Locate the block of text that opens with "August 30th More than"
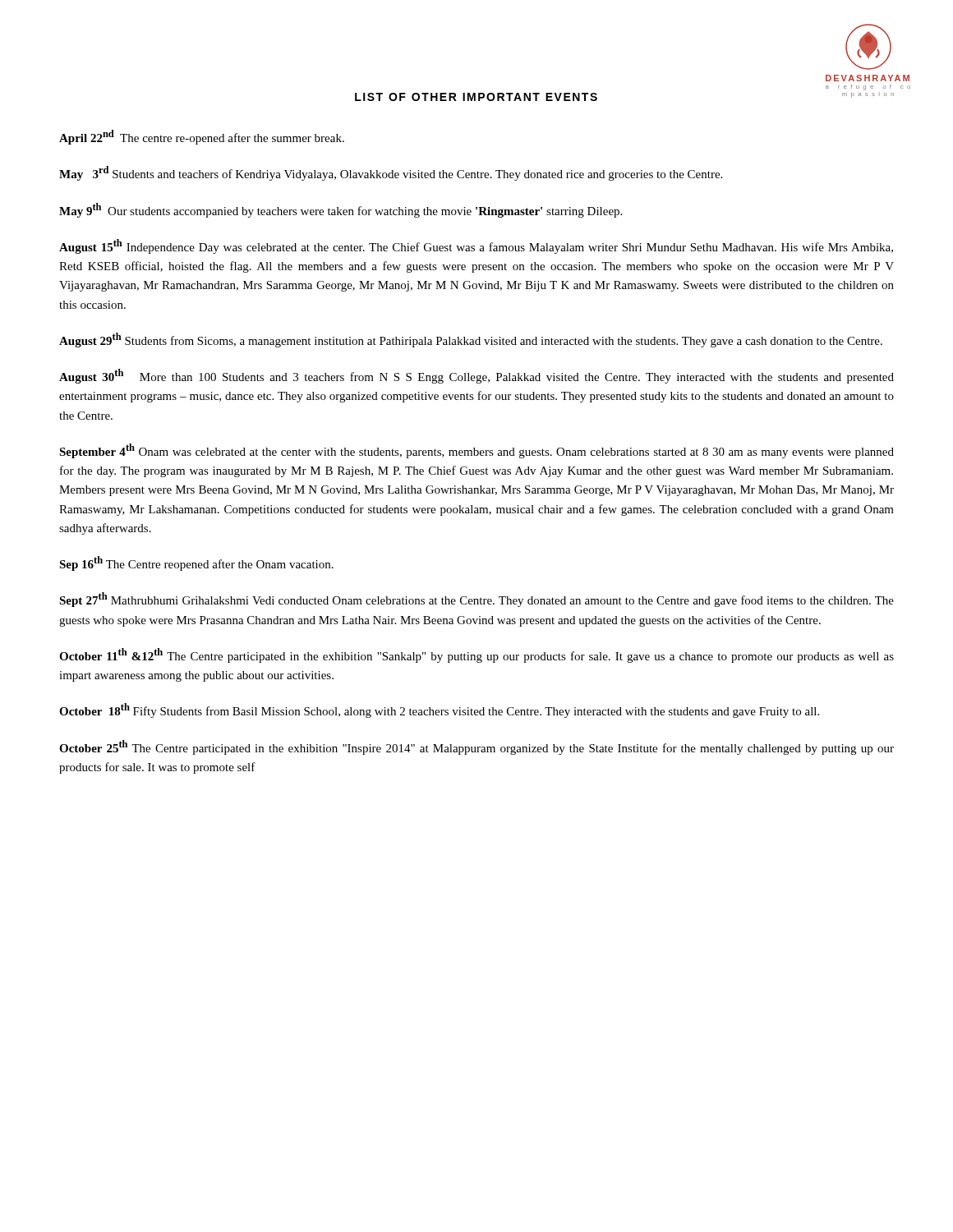Screen dimensions: 1232x953 click(476, 395)
